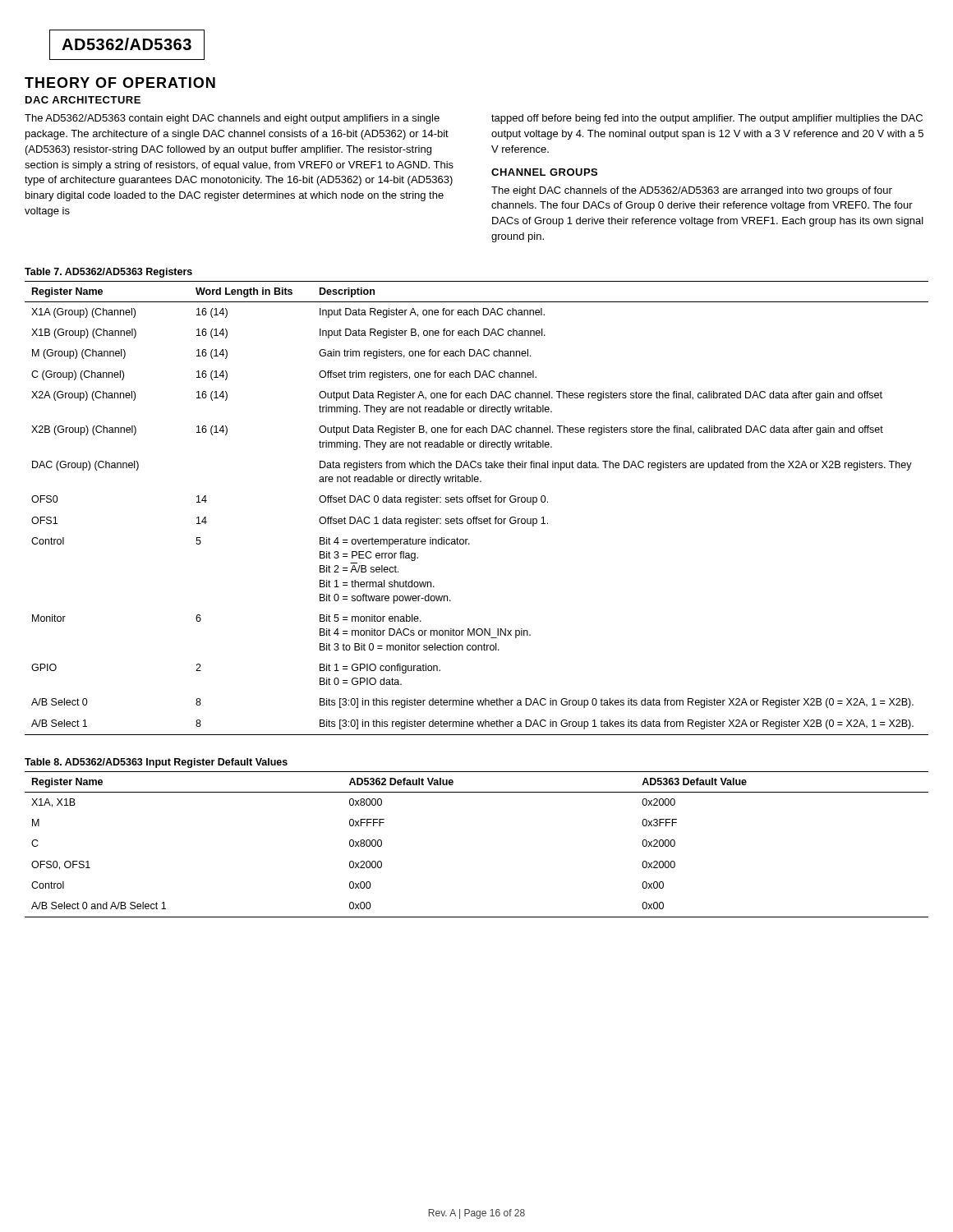Where is the passage that starts "The AD5362/AD5363 contain eight"?
This screenshot has width=953, height=1232.
pos(243,165)
